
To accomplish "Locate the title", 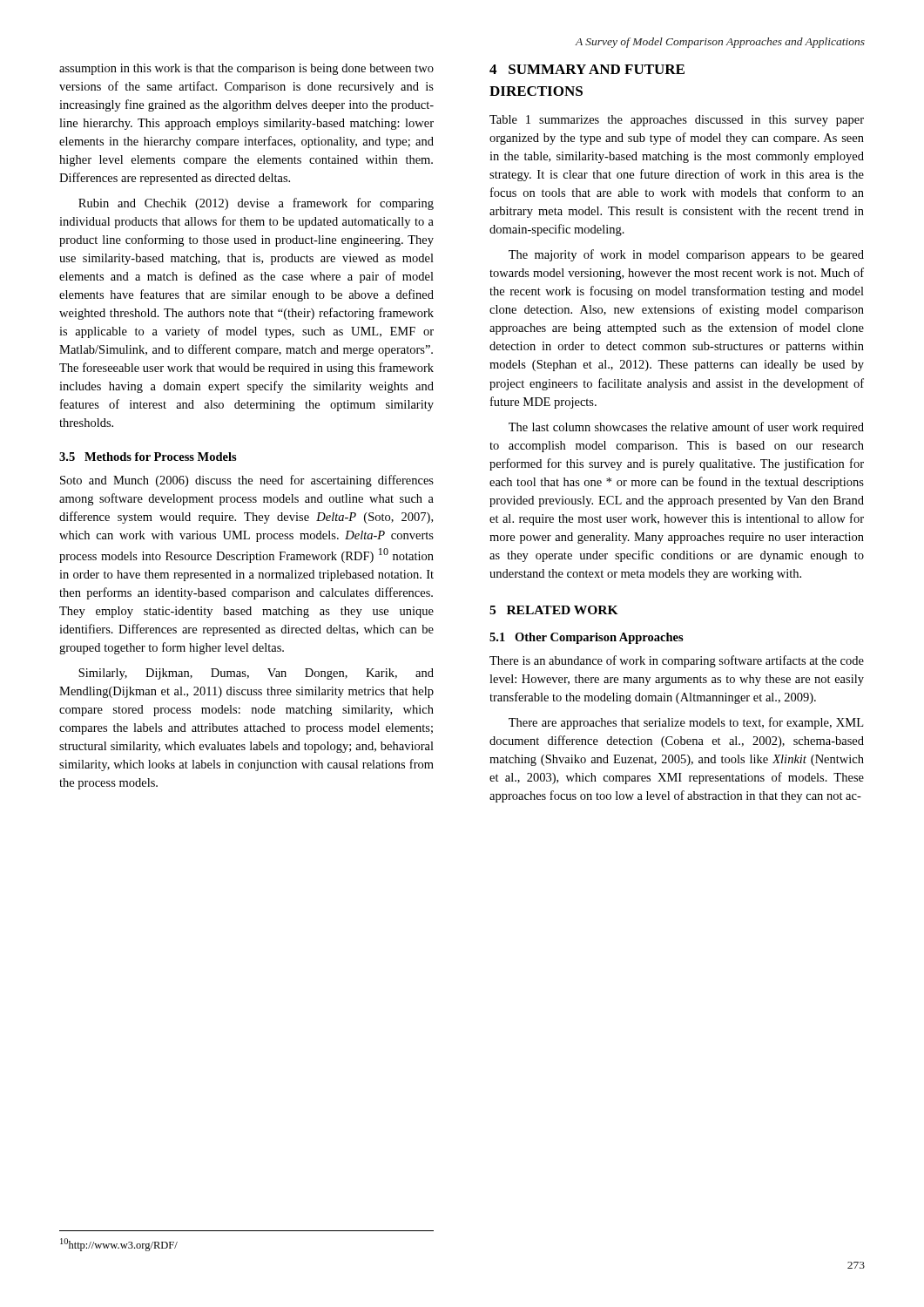I will 587,80.
